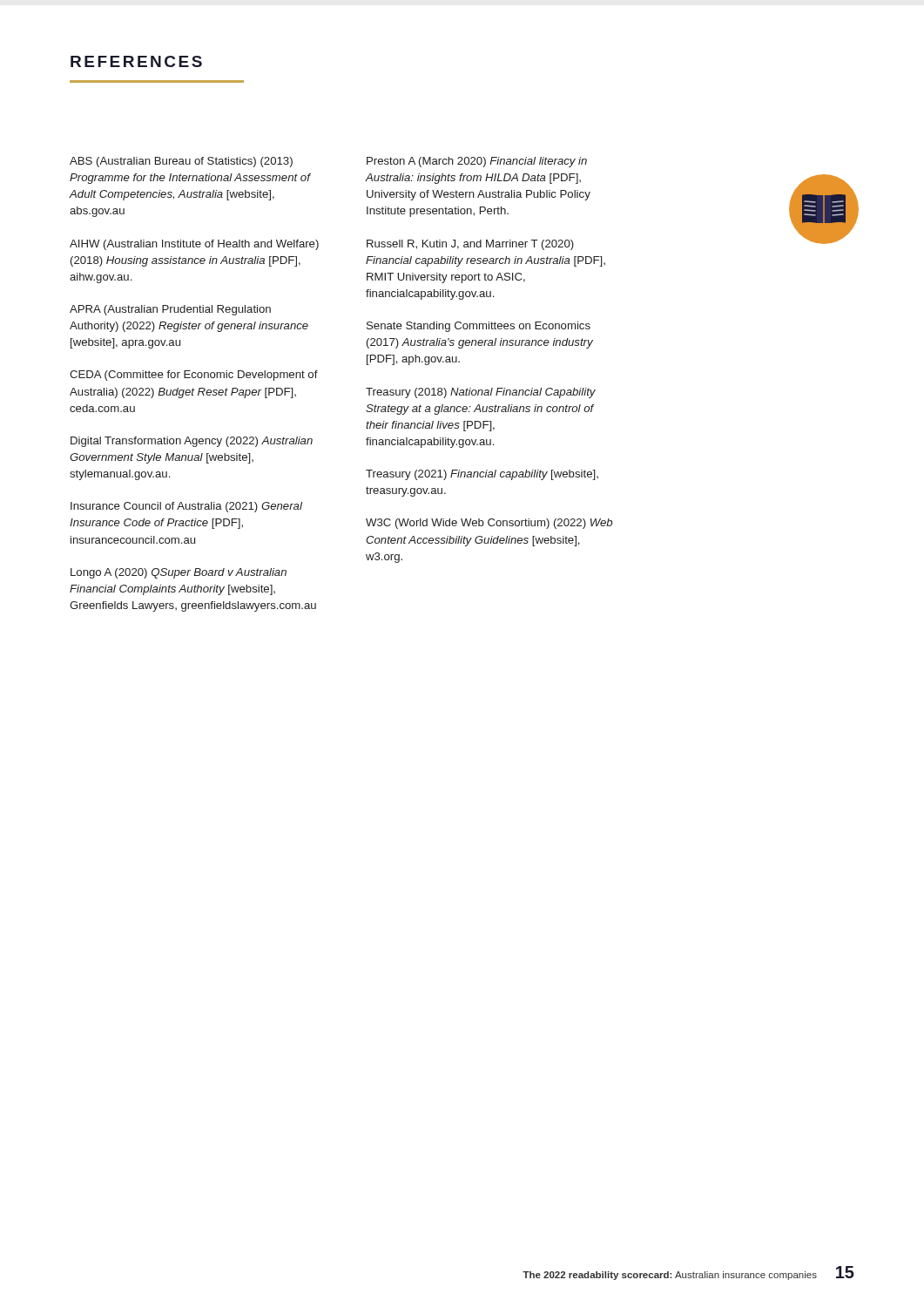
Task: Click on the element starting "Insurance Council of Australia (2021) General Insurance"
Action: coord(186,523)
